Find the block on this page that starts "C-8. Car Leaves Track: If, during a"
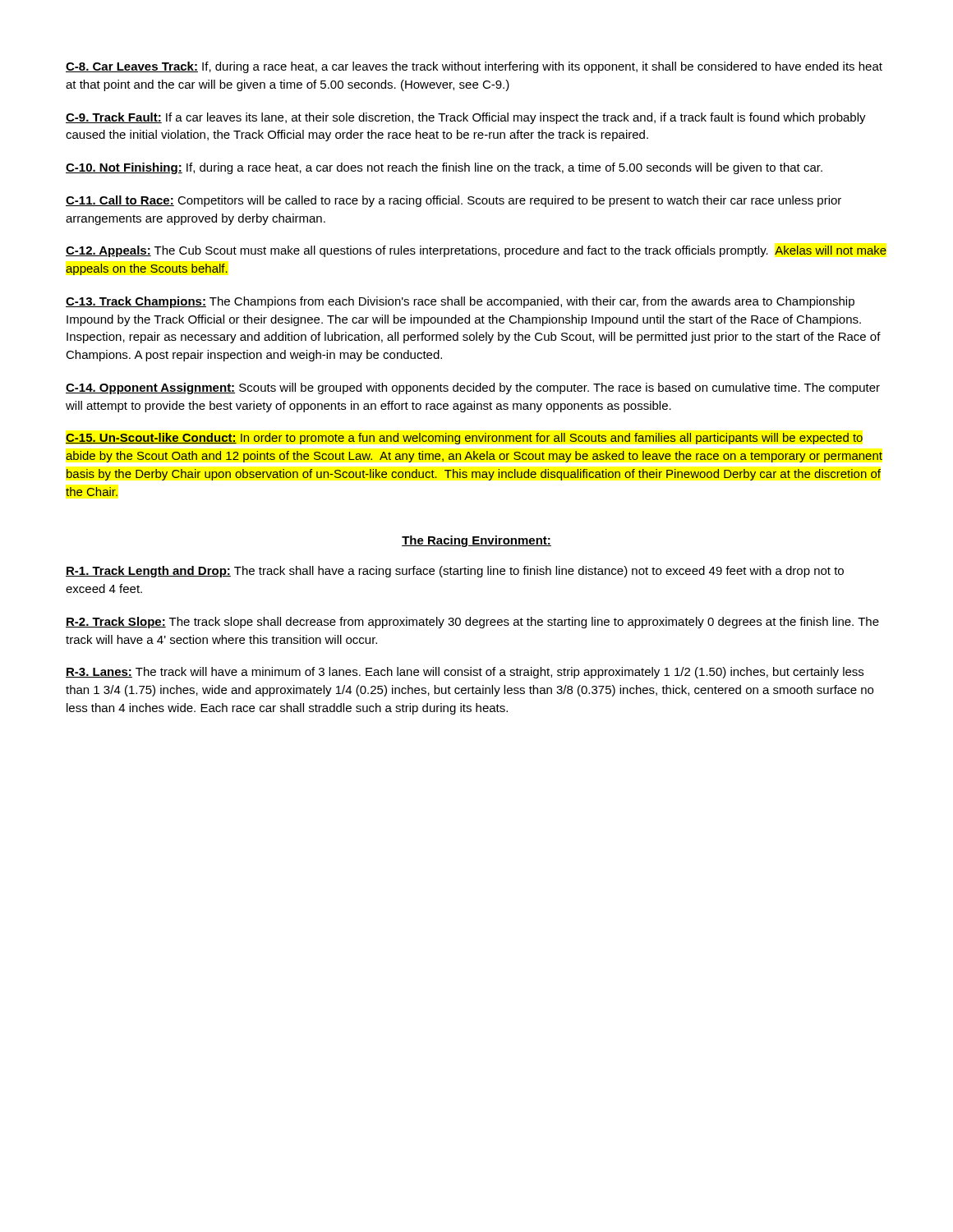Viewport: 953px width, 1232px height. point(474,75)
